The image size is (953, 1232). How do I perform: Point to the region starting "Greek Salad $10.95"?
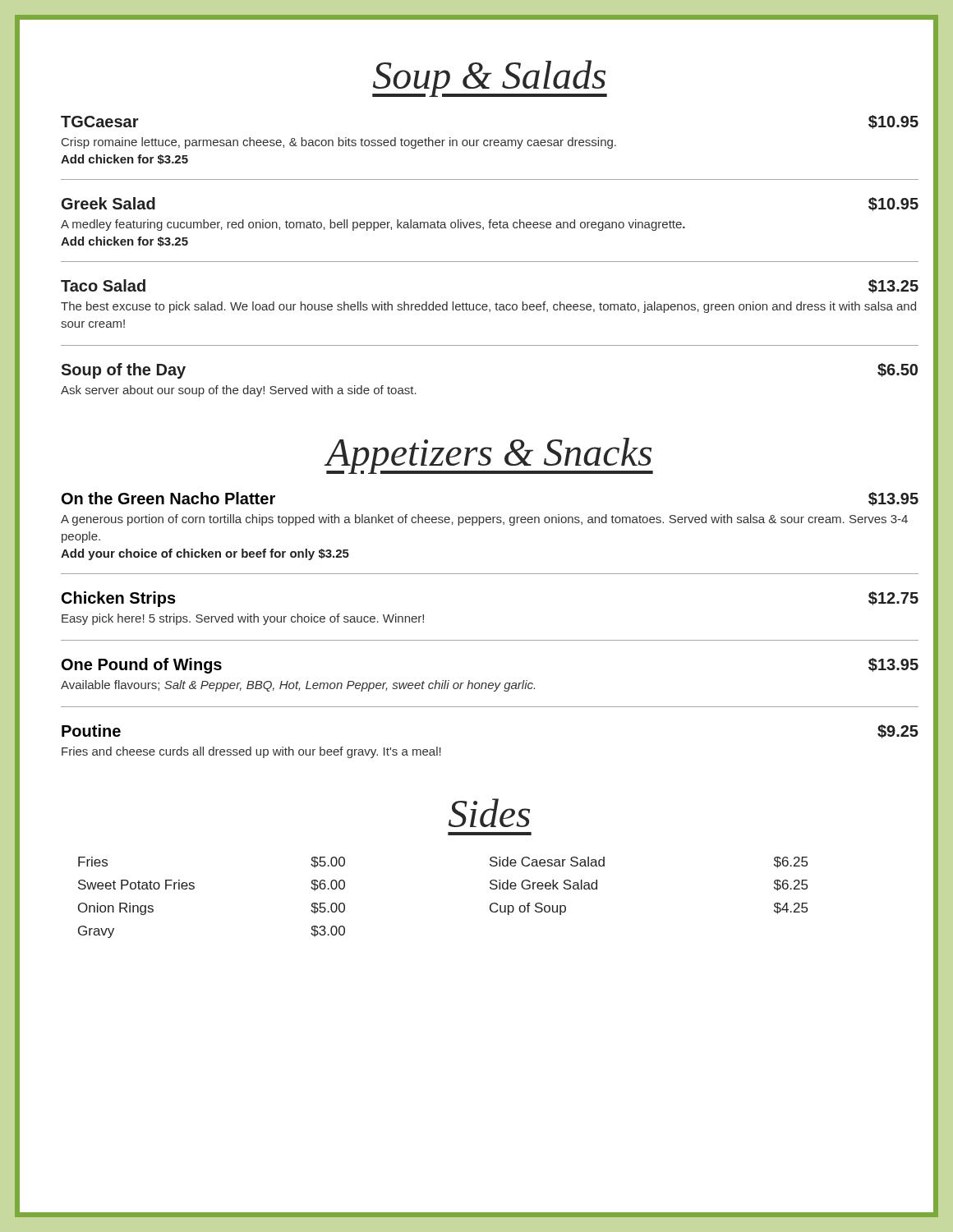click(103, 204)
